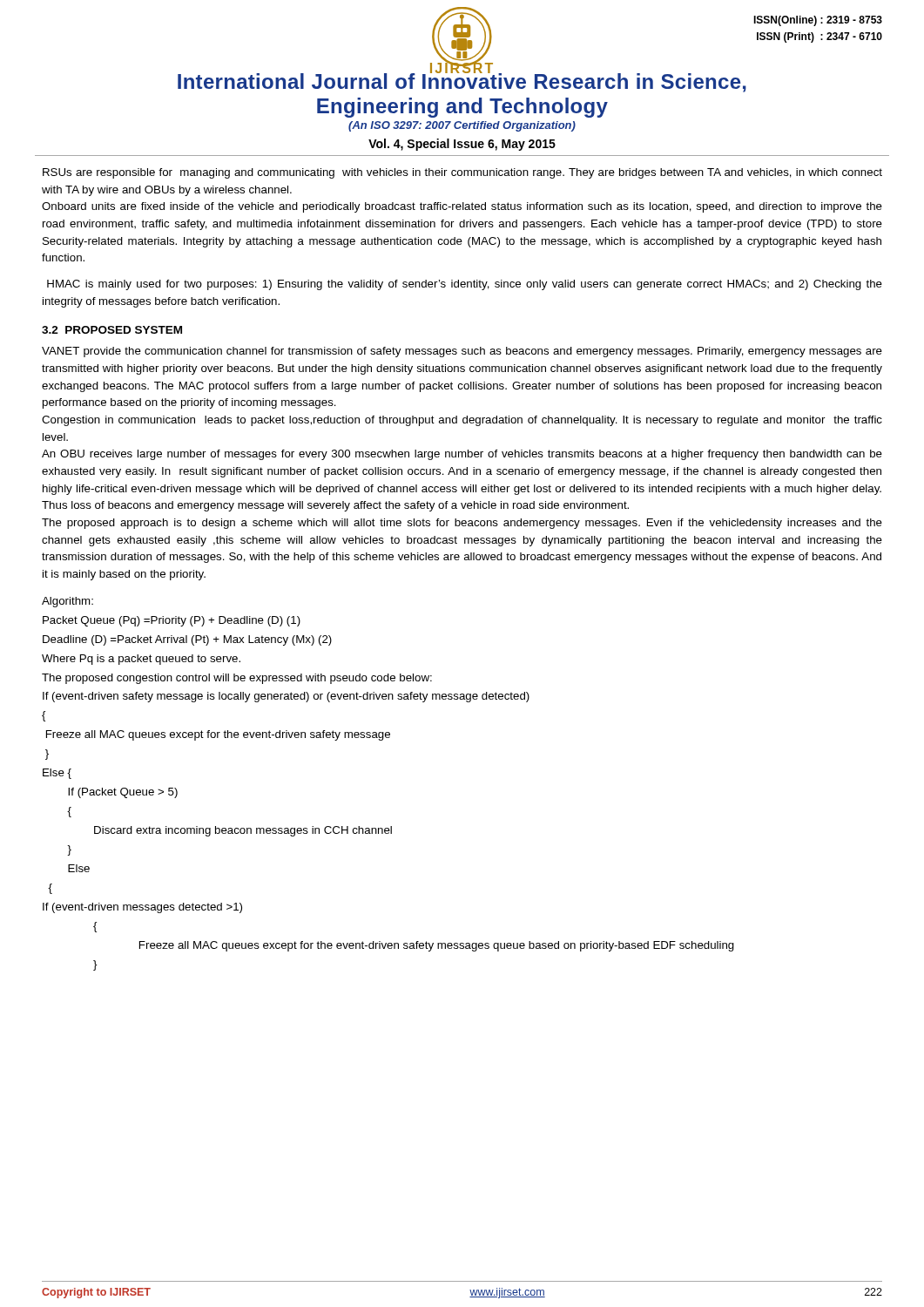Point to the text starting "(An ISO 3297: 2007 Certified Organization)"
The width and height of the screenshot is (924, 1307).
[x=462, y=125]
